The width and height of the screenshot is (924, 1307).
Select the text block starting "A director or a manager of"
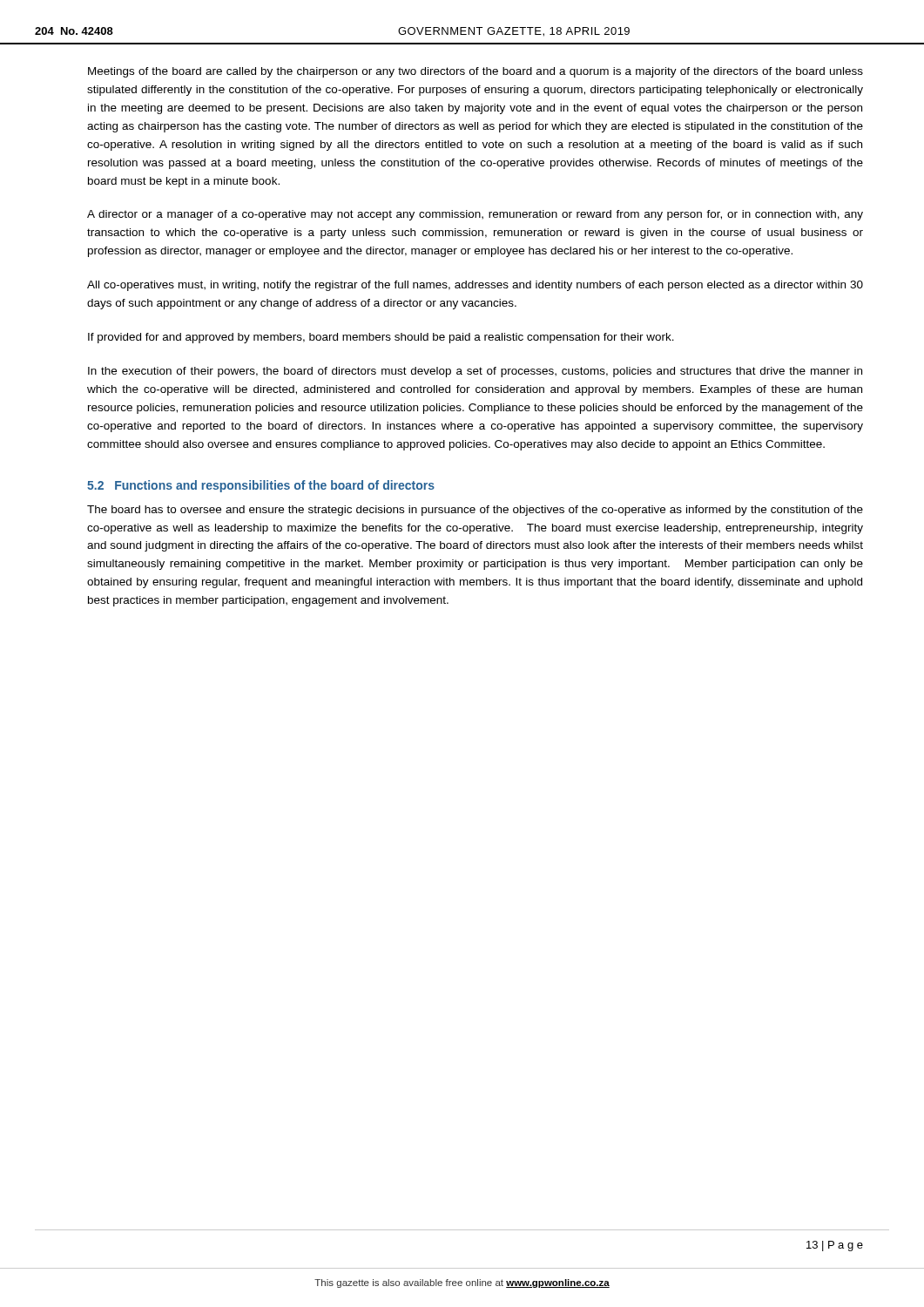pos(475,233)
